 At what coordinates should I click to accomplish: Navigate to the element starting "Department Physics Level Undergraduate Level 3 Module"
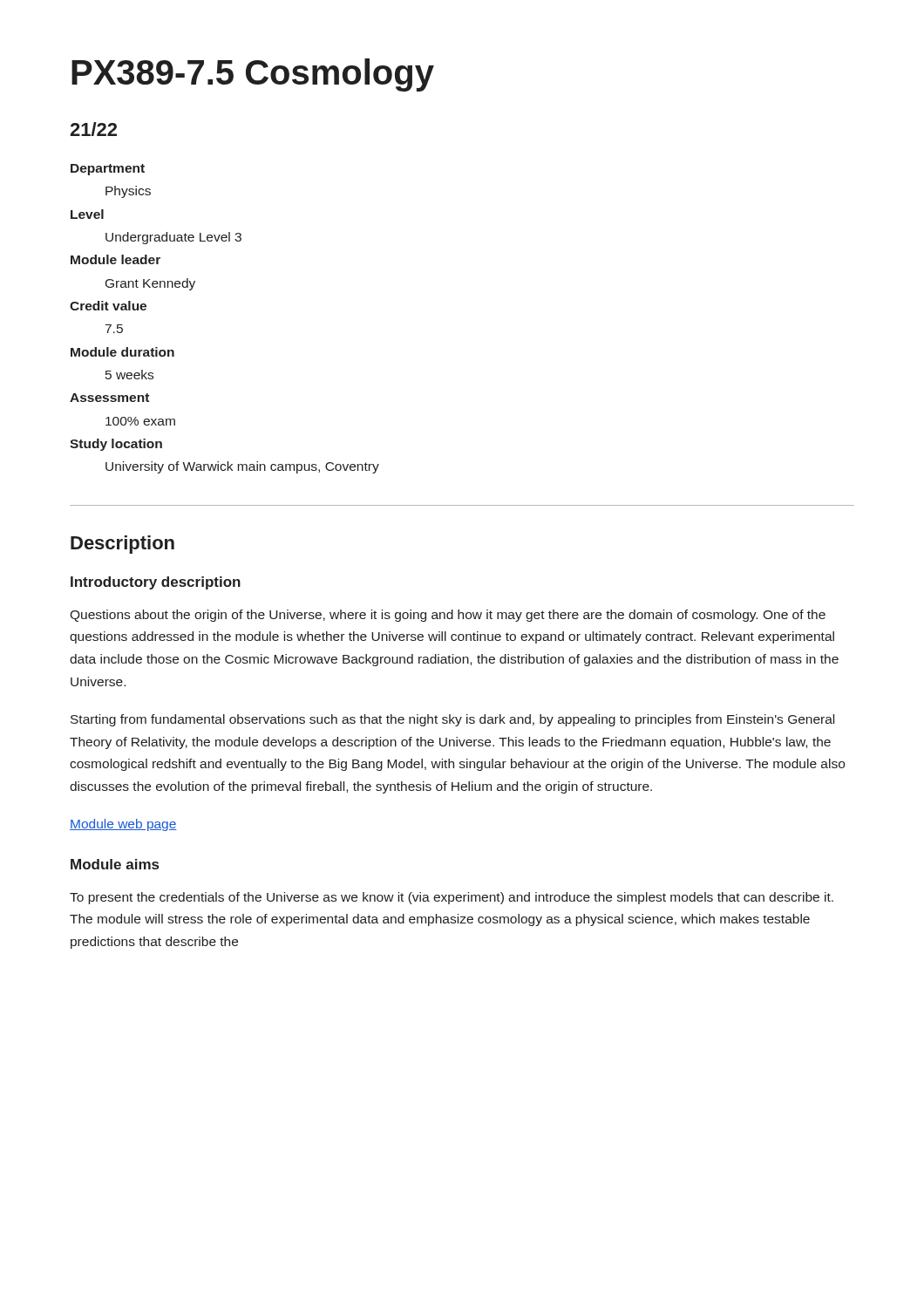click(108, 170)
